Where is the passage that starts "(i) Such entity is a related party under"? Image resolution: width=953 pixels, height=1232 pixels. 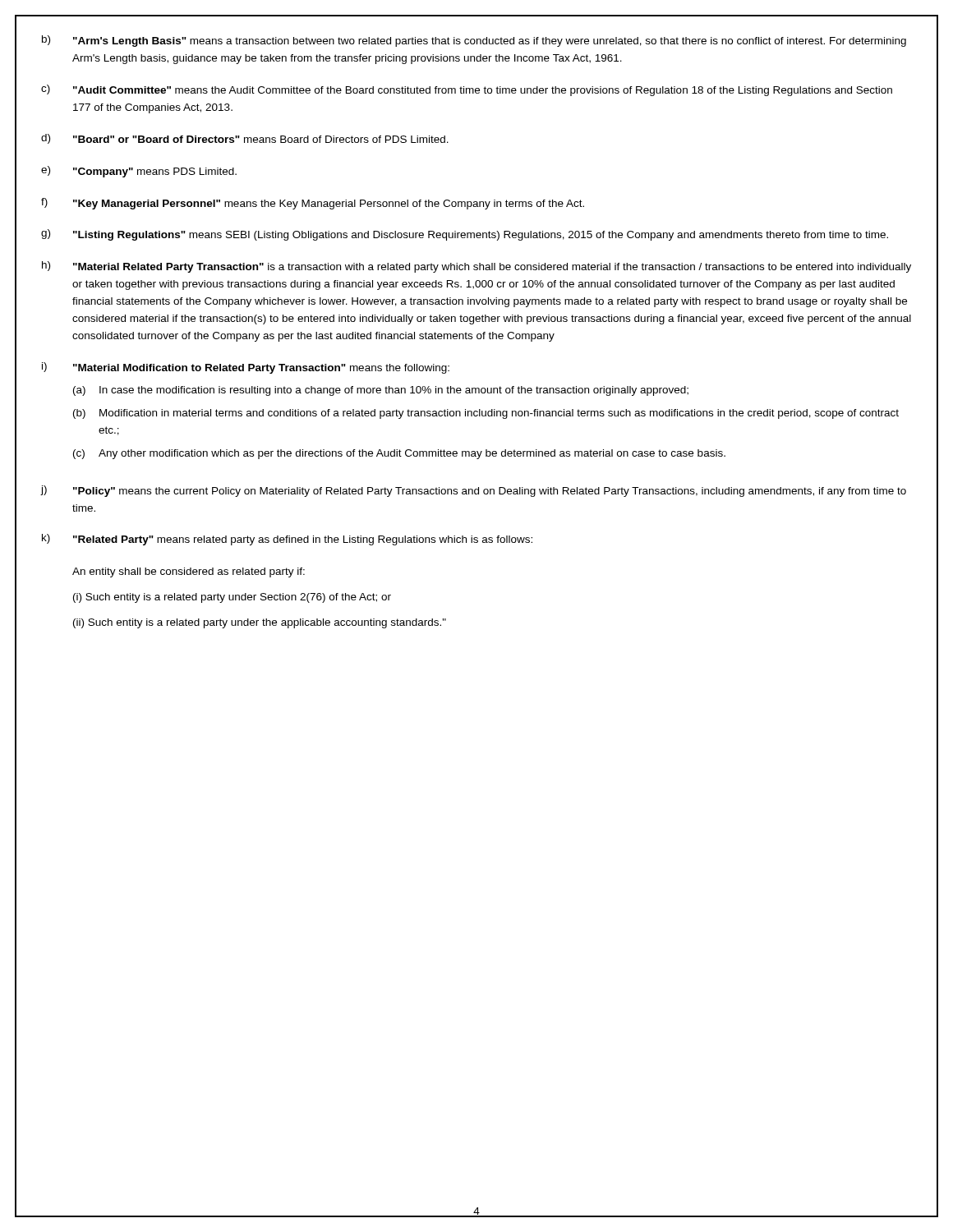(232, 597)
